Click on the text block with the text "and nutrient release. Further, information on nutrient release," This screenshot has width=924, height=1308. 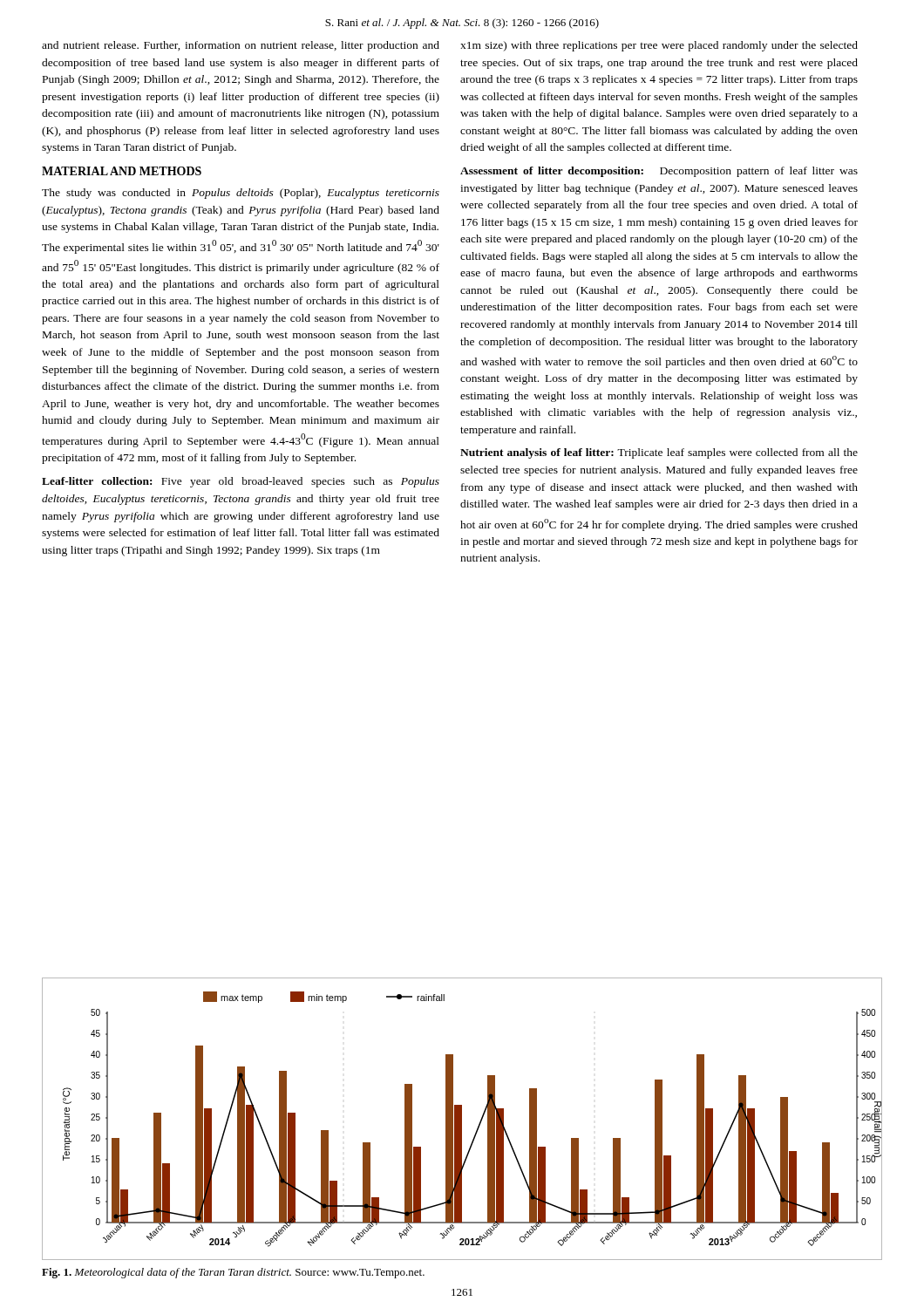[x=241, y=96]
